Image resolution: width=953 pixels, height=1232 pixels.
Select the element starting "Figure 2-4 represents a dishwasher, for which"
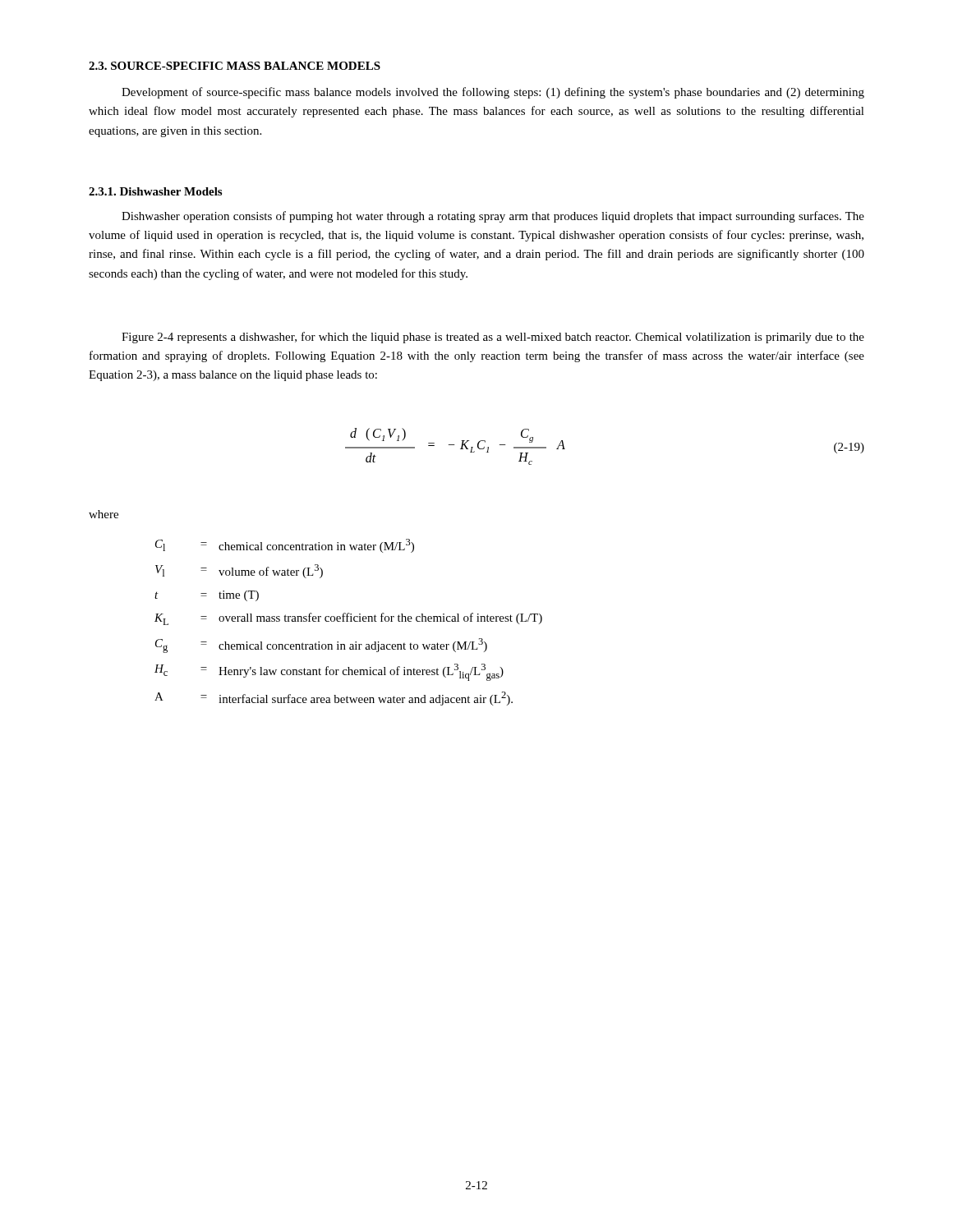(x=476, y=356)
